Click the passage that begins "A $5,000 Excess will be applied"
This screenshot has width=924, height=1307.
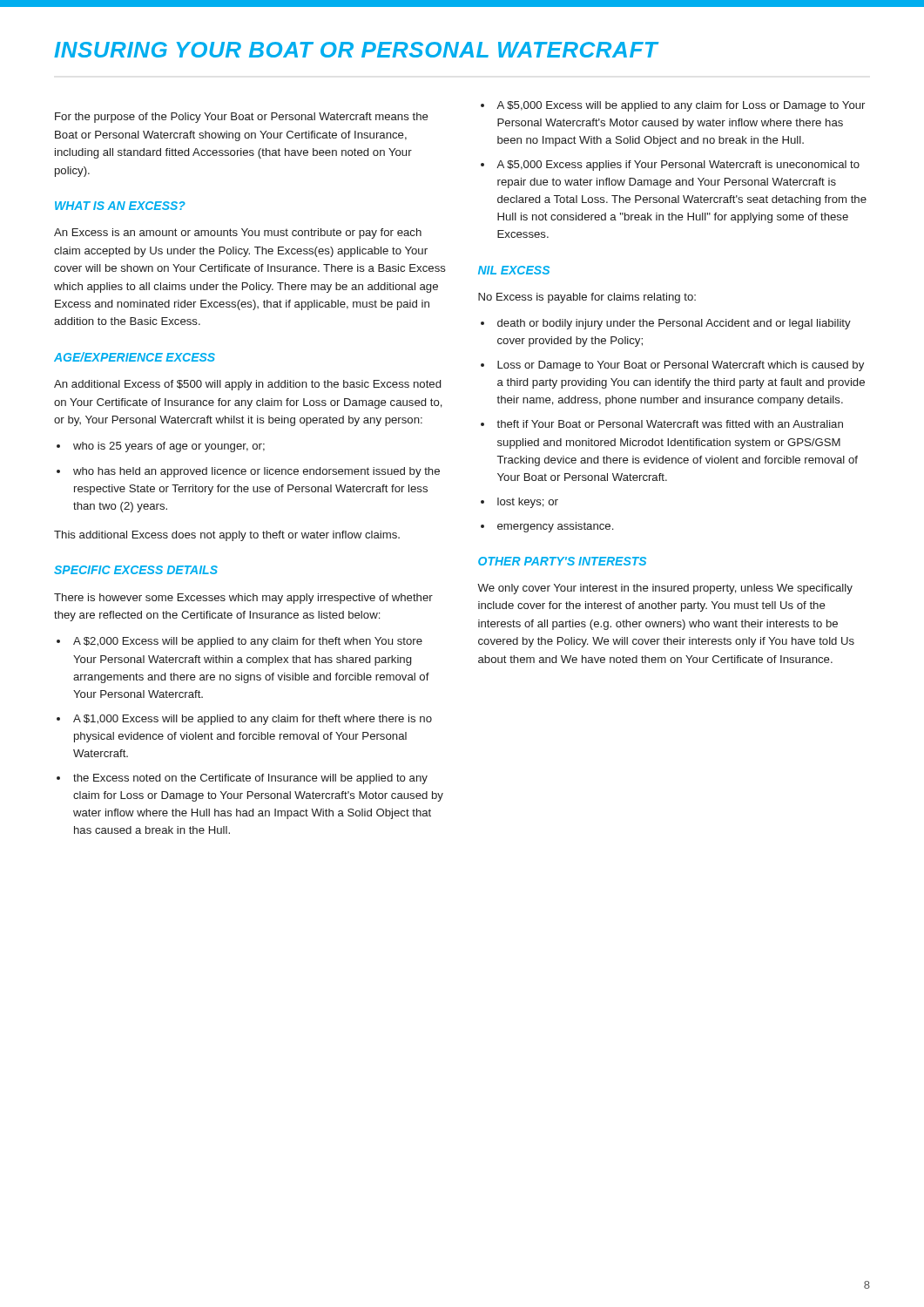[x=674, y=170]
